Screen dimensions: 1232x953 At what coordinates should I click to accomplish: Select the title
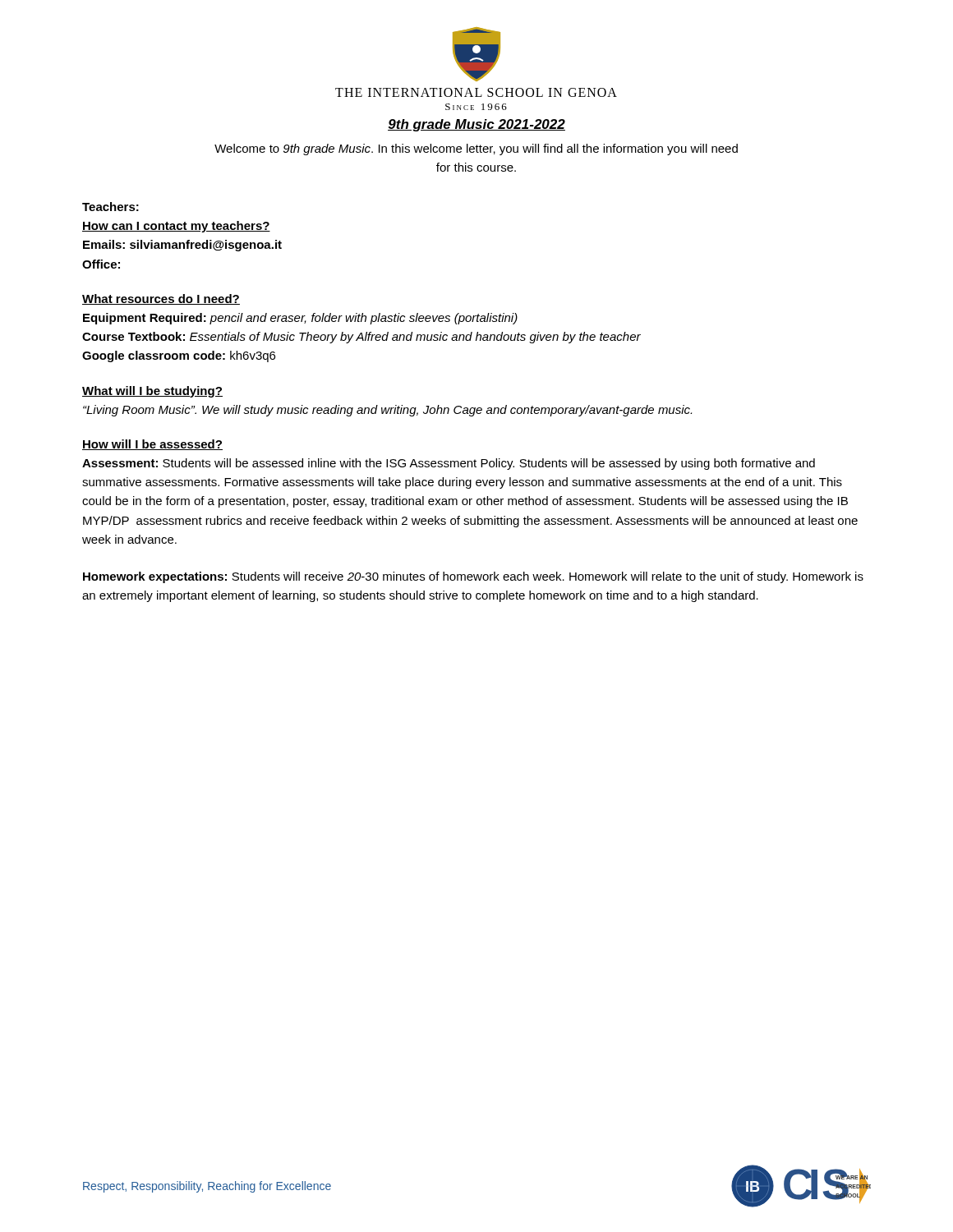476,124
